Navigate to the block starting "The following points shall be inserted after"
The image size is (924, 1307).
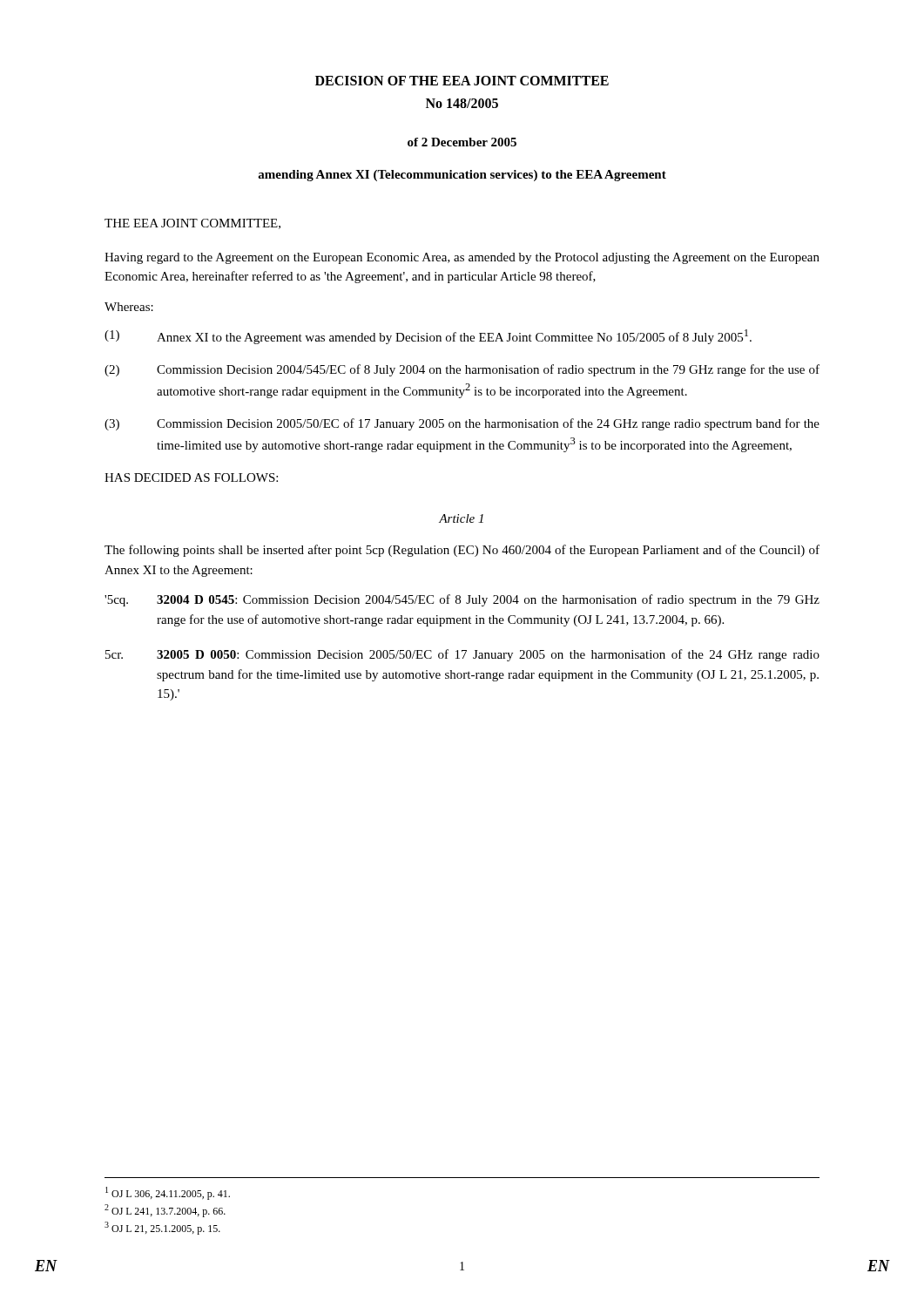[x=462, y=560]
